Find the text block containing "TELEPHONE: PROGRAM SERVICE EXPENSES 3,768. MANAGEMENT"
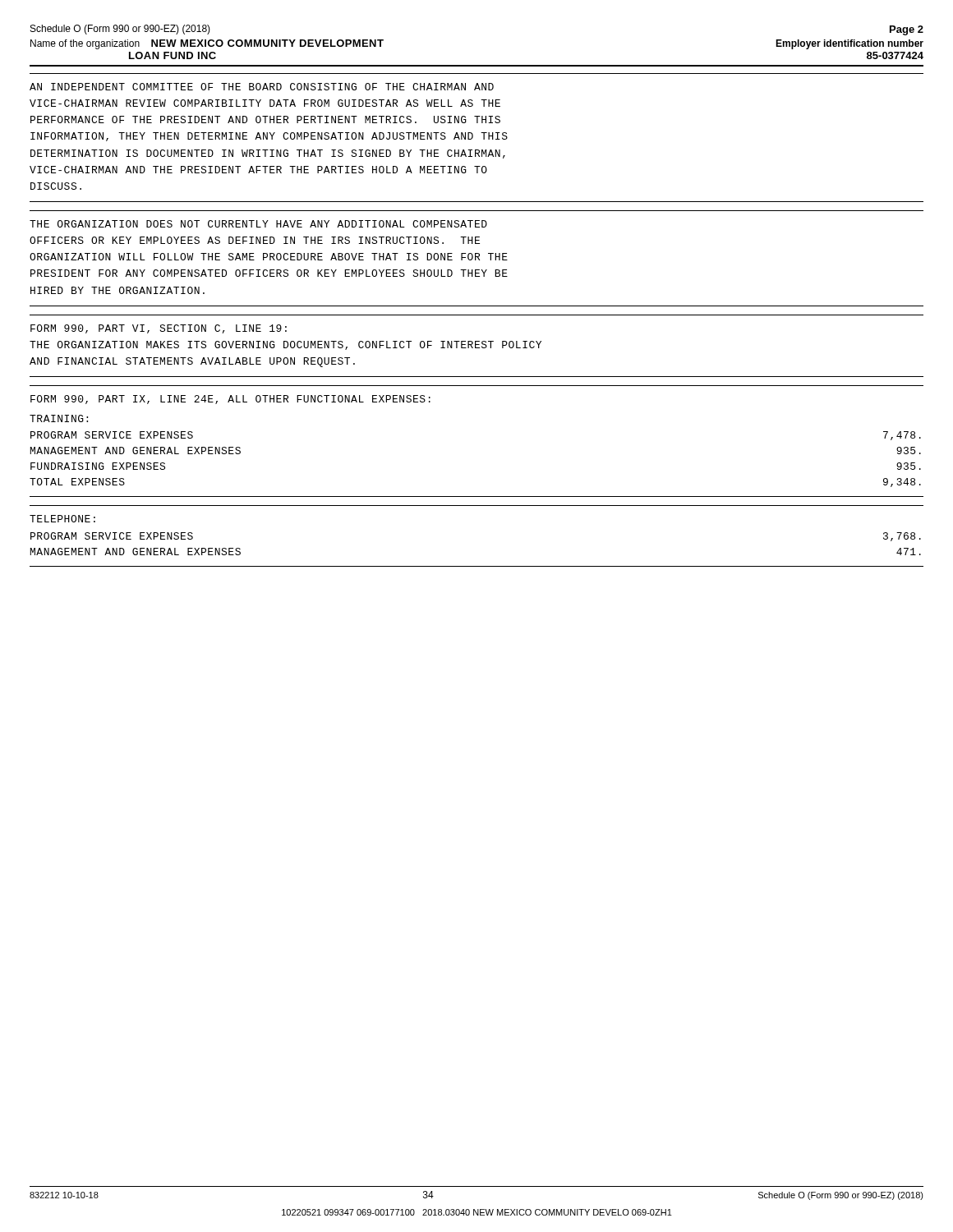953x1232 pixels. [62, 519]
